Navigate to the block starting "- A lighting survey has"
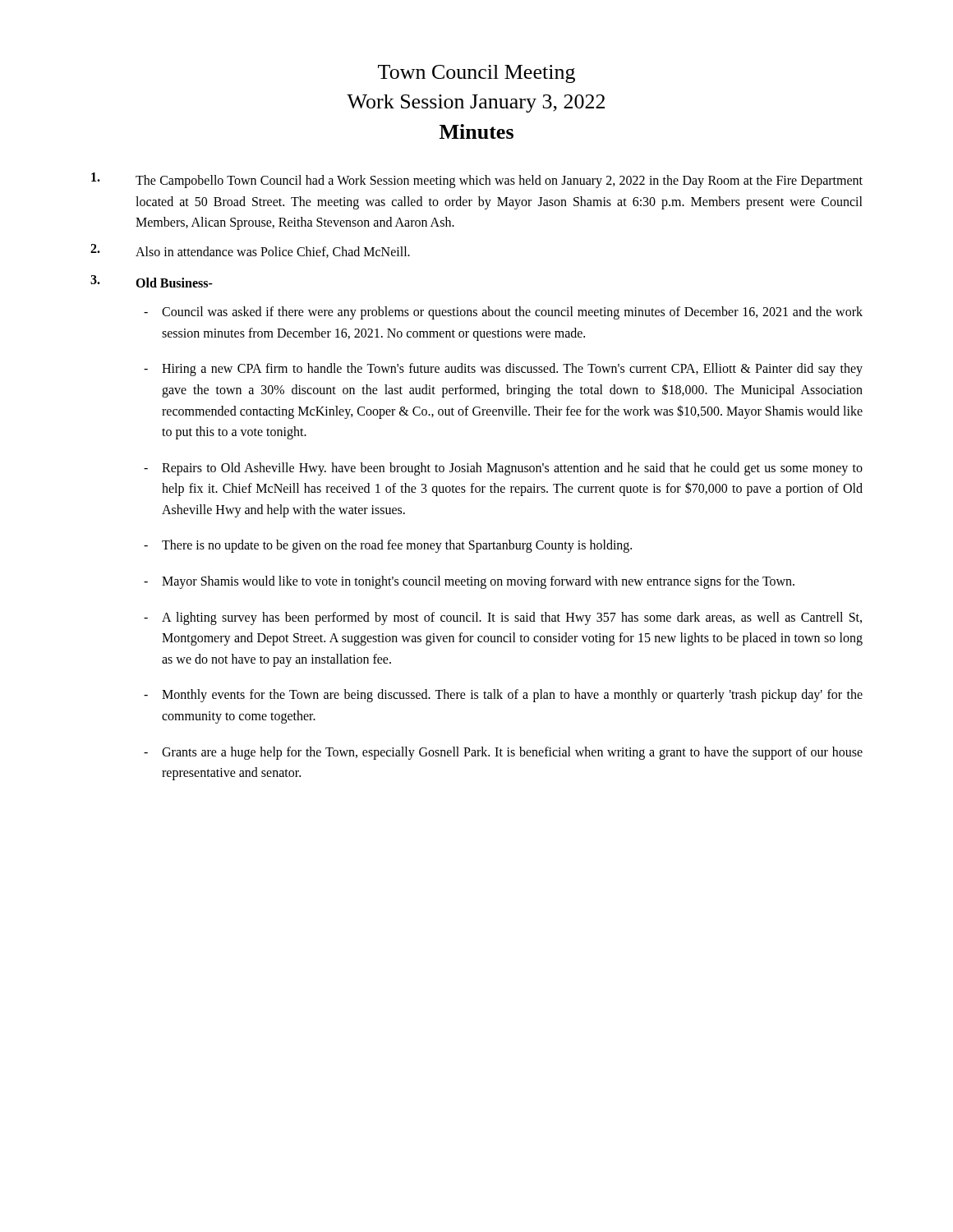 pyautogui.click(x=503, y=638)
